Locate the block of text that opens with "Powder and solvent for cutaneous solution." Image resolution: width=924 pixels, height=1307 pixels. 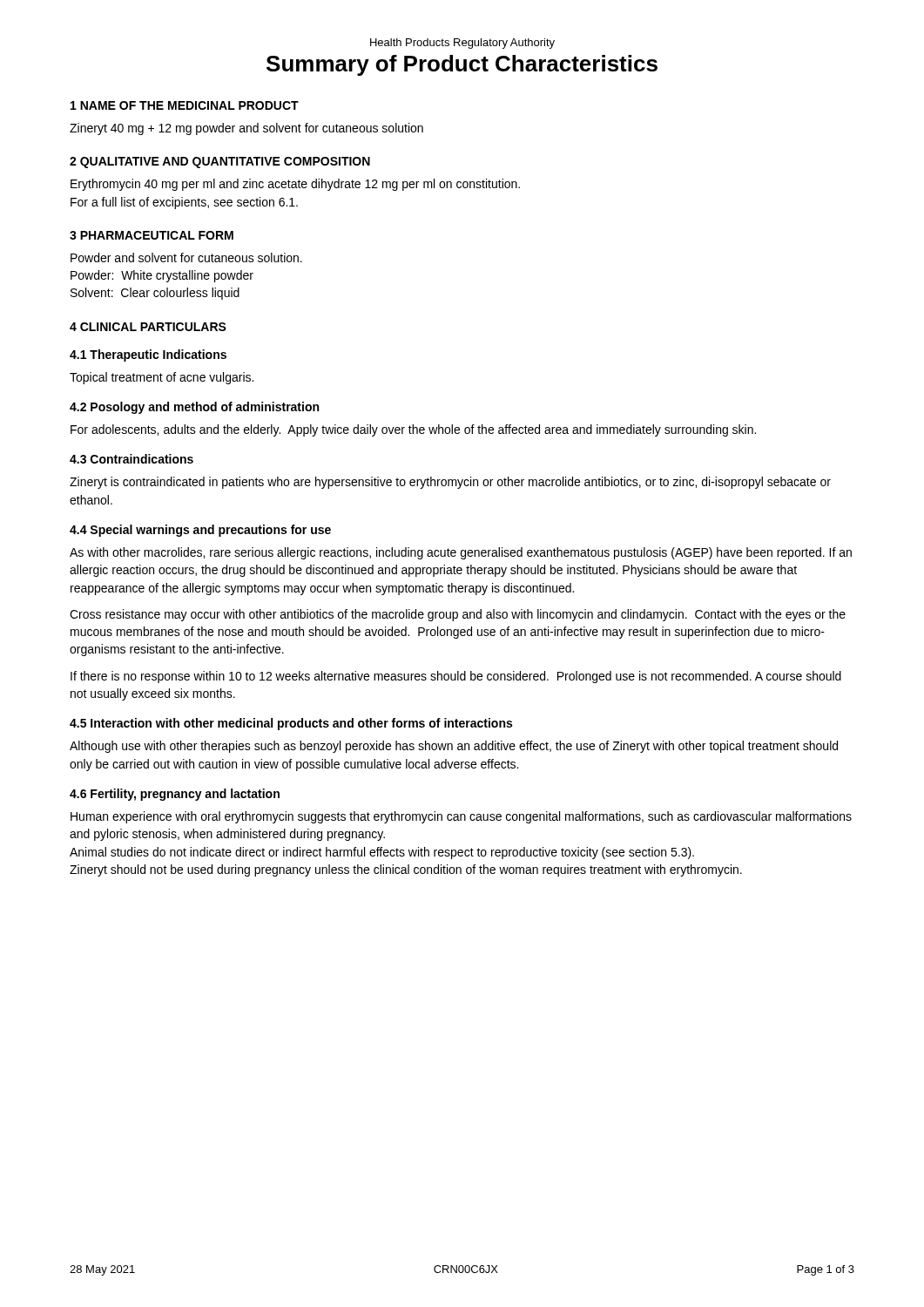click(186, 276)
